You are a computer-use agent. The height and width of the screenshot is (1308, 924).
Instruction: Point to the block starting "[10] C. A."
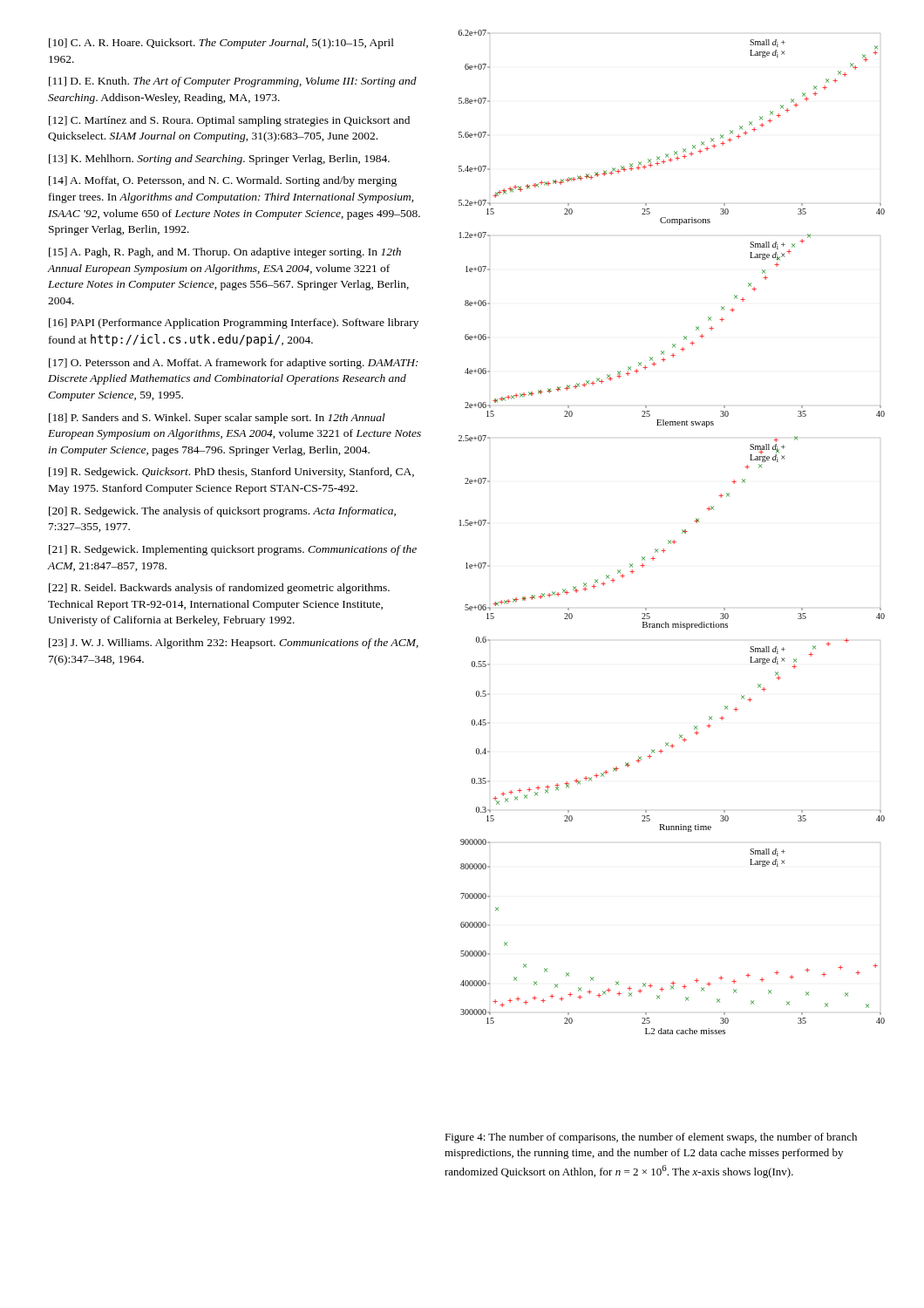tap(221, 50)
